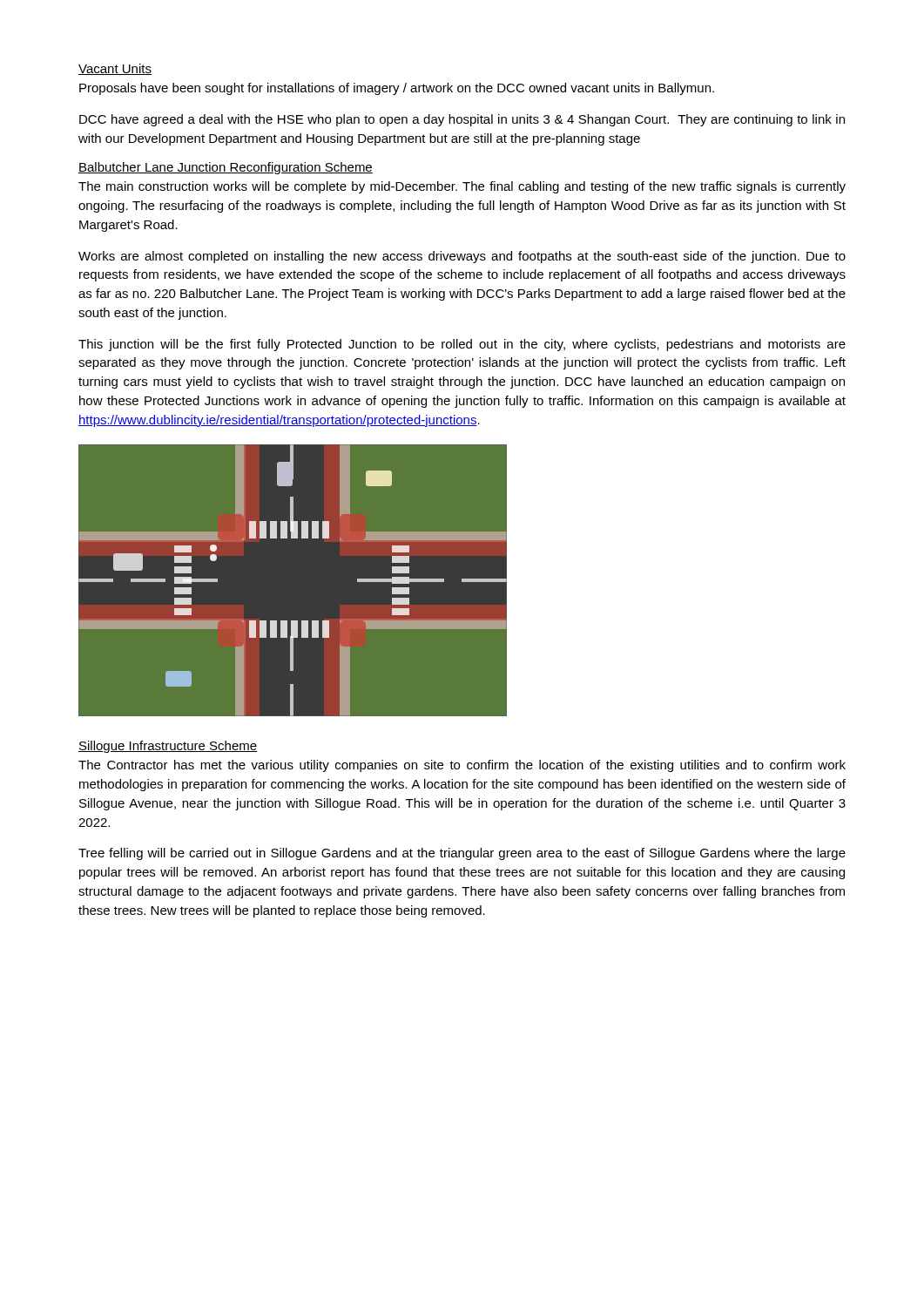Screen dimensions: 1307x924
Task: Click the passage that begins "This junction will be the first fully"
Action: point(462,381)
